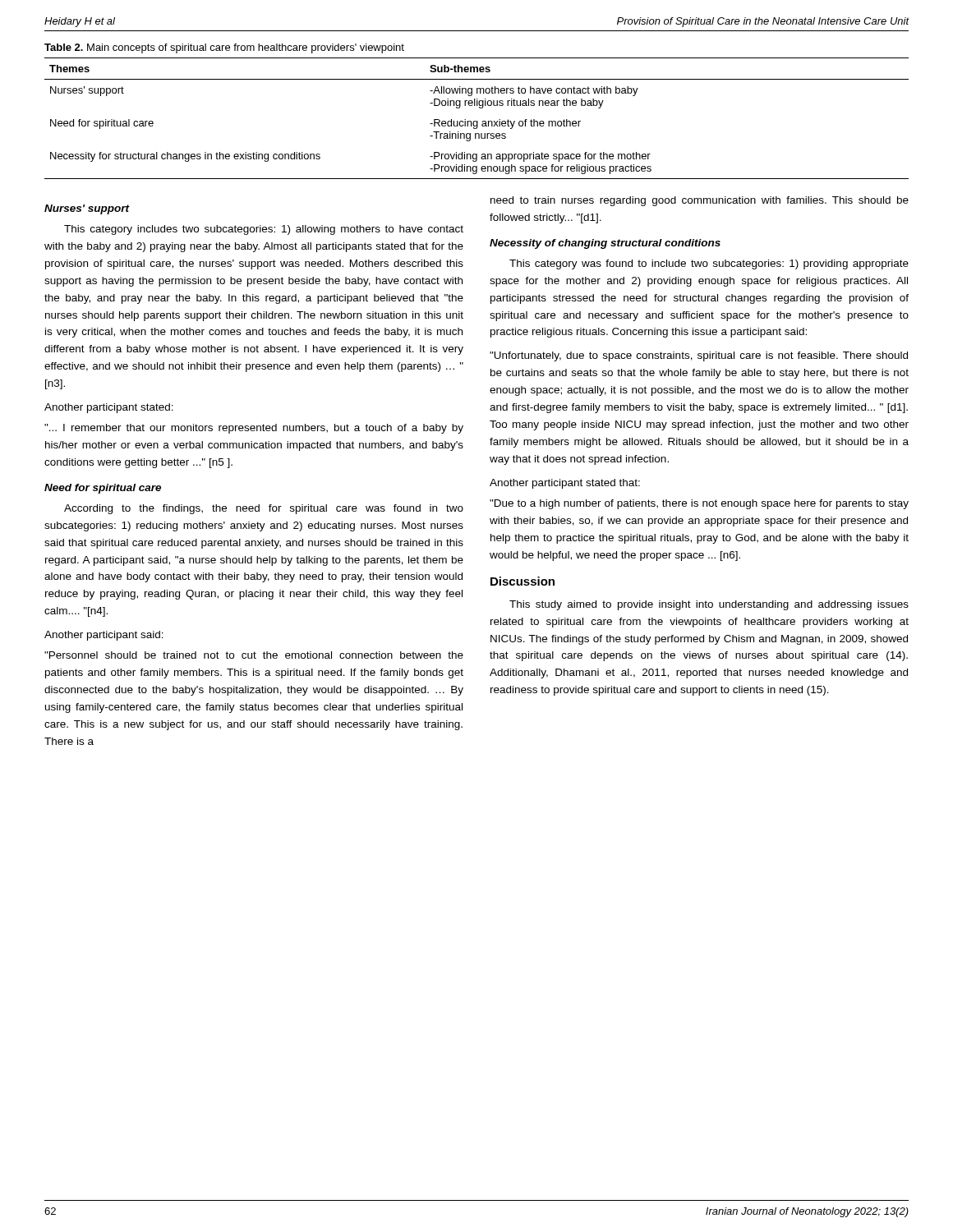The height and width of the screenshot is (1232, 953).
Task: Locate the text starting "According to the findings, the need"
Action: pos(254,560)
